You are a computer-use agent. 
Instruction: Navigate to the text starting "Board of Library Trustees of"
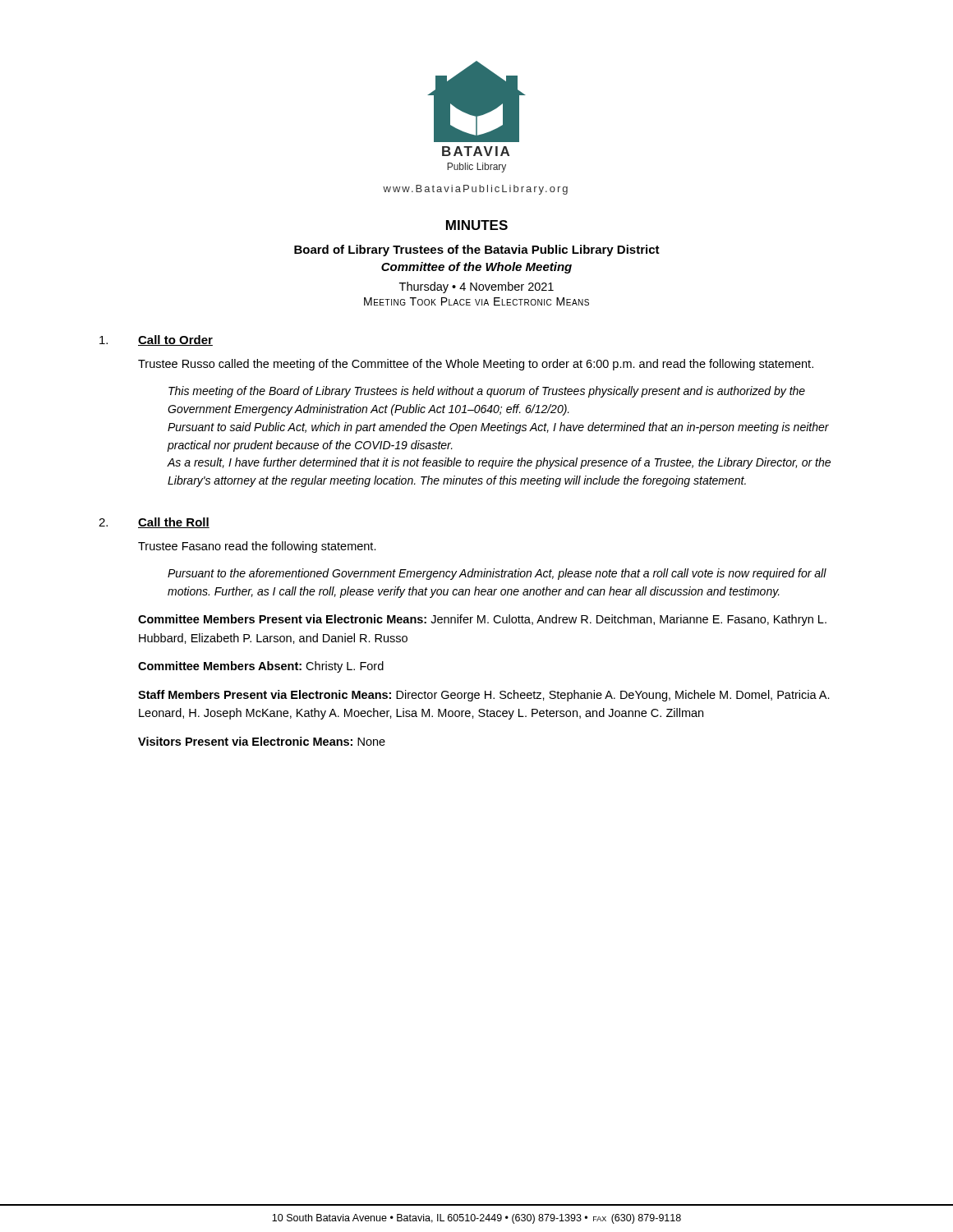click(x=476, y=249)
